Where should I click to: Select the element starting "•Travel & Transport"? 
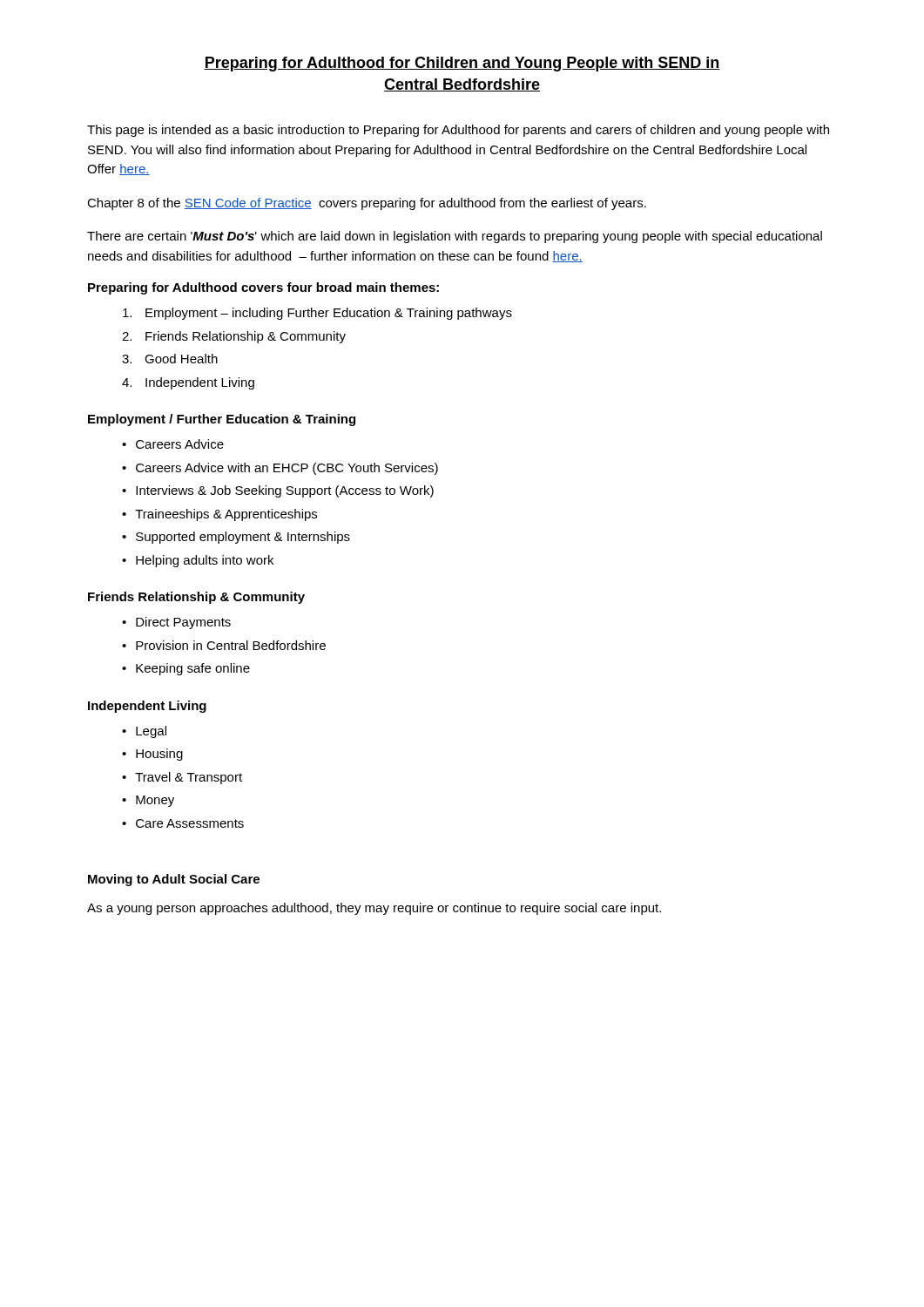(182, 777)
